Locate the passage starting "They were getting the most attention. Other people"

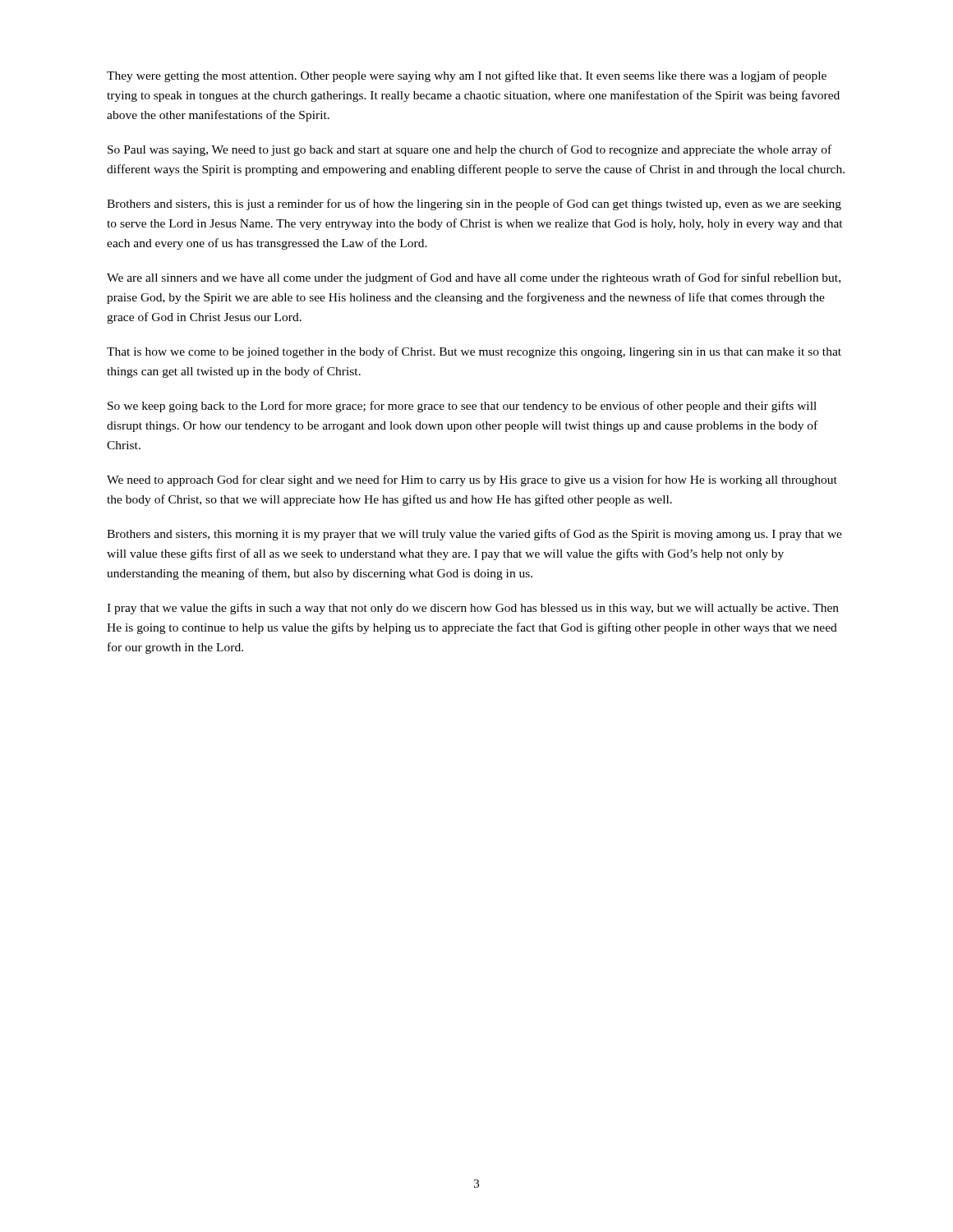pos(473,95)
